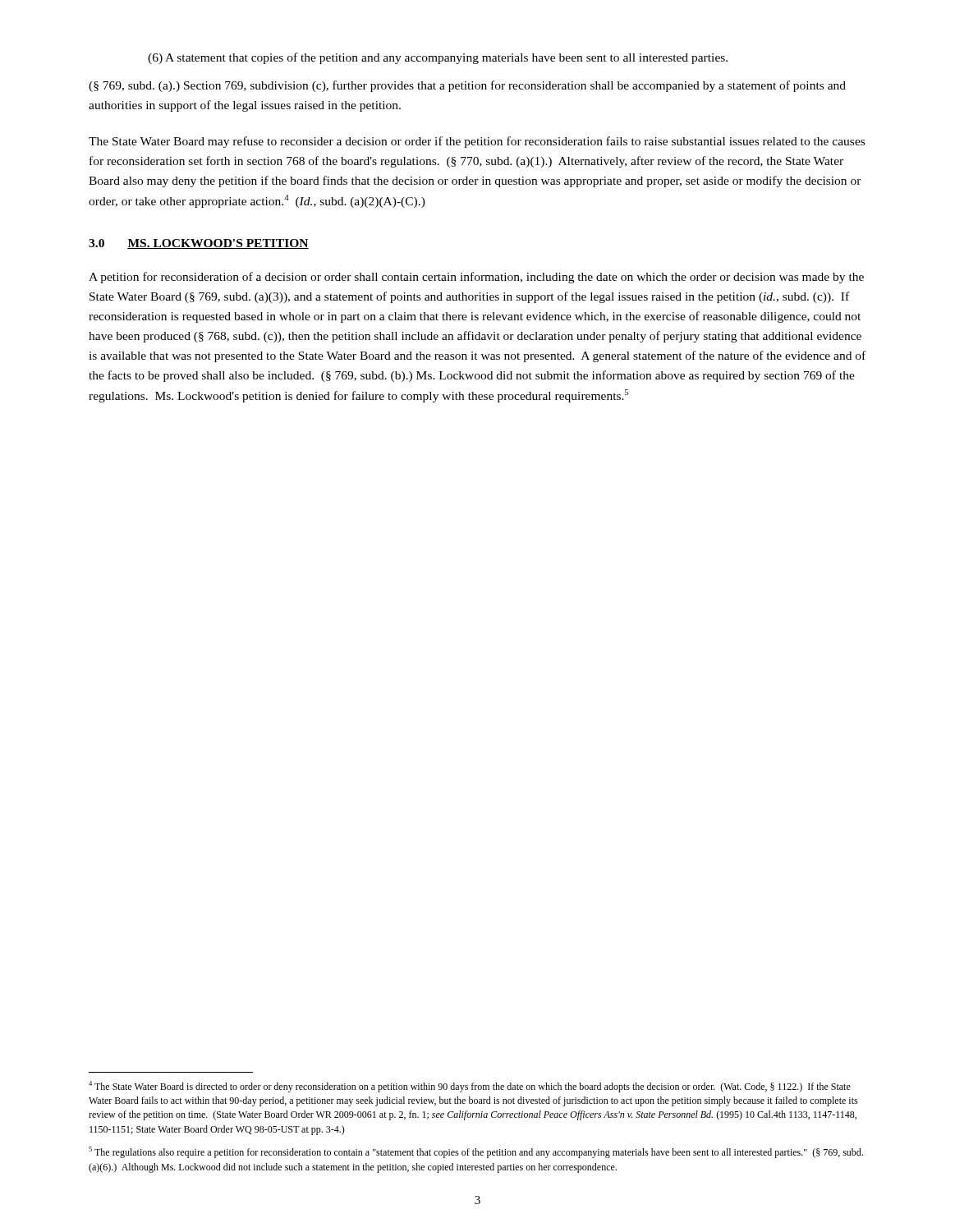Find the text block that says "The State Water Board may refuse"
This screenshot has height=1232, width=955.
coord(477,171)
